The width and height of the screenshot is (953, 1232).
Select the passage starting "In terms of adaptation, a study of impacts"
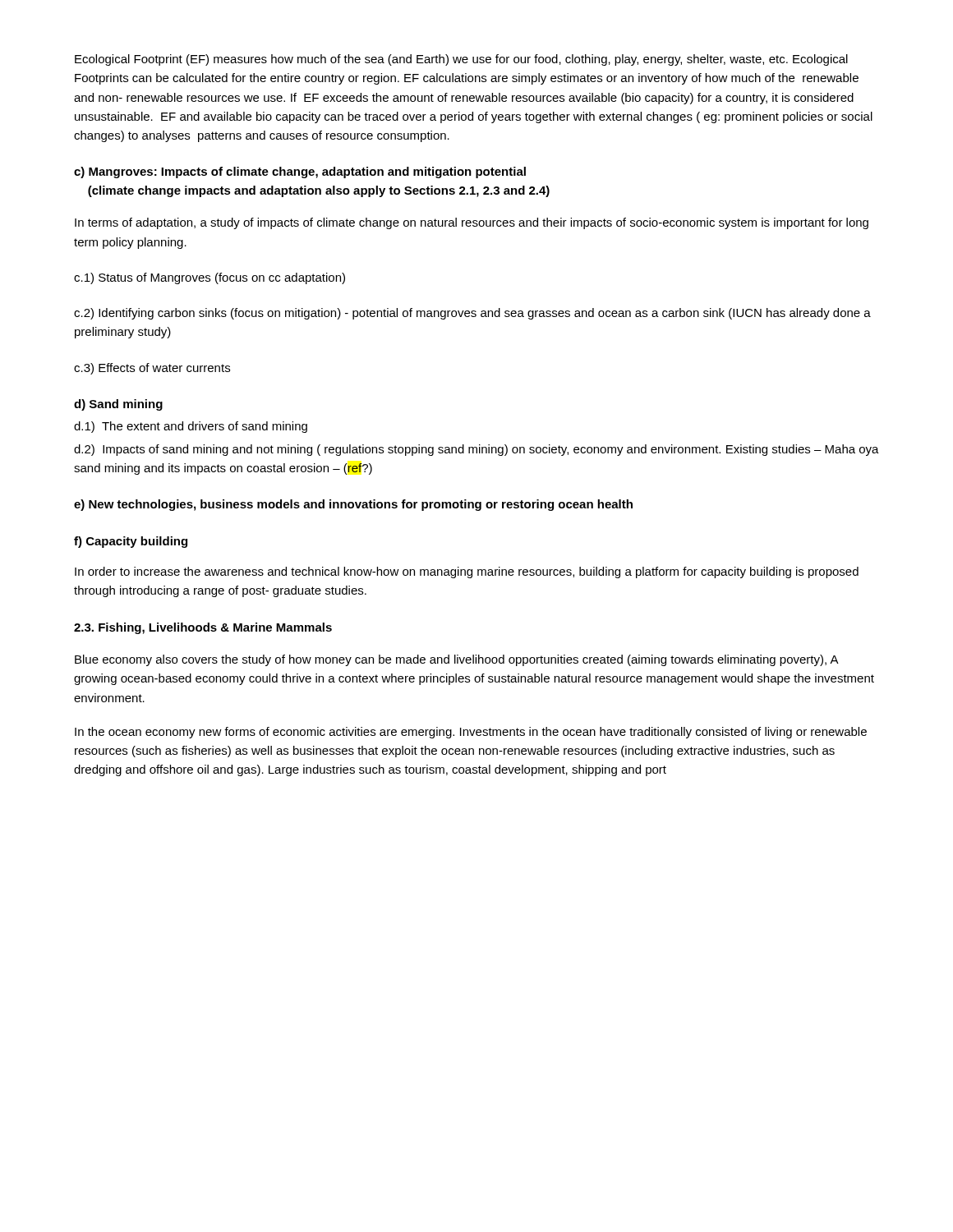(472, 232)
